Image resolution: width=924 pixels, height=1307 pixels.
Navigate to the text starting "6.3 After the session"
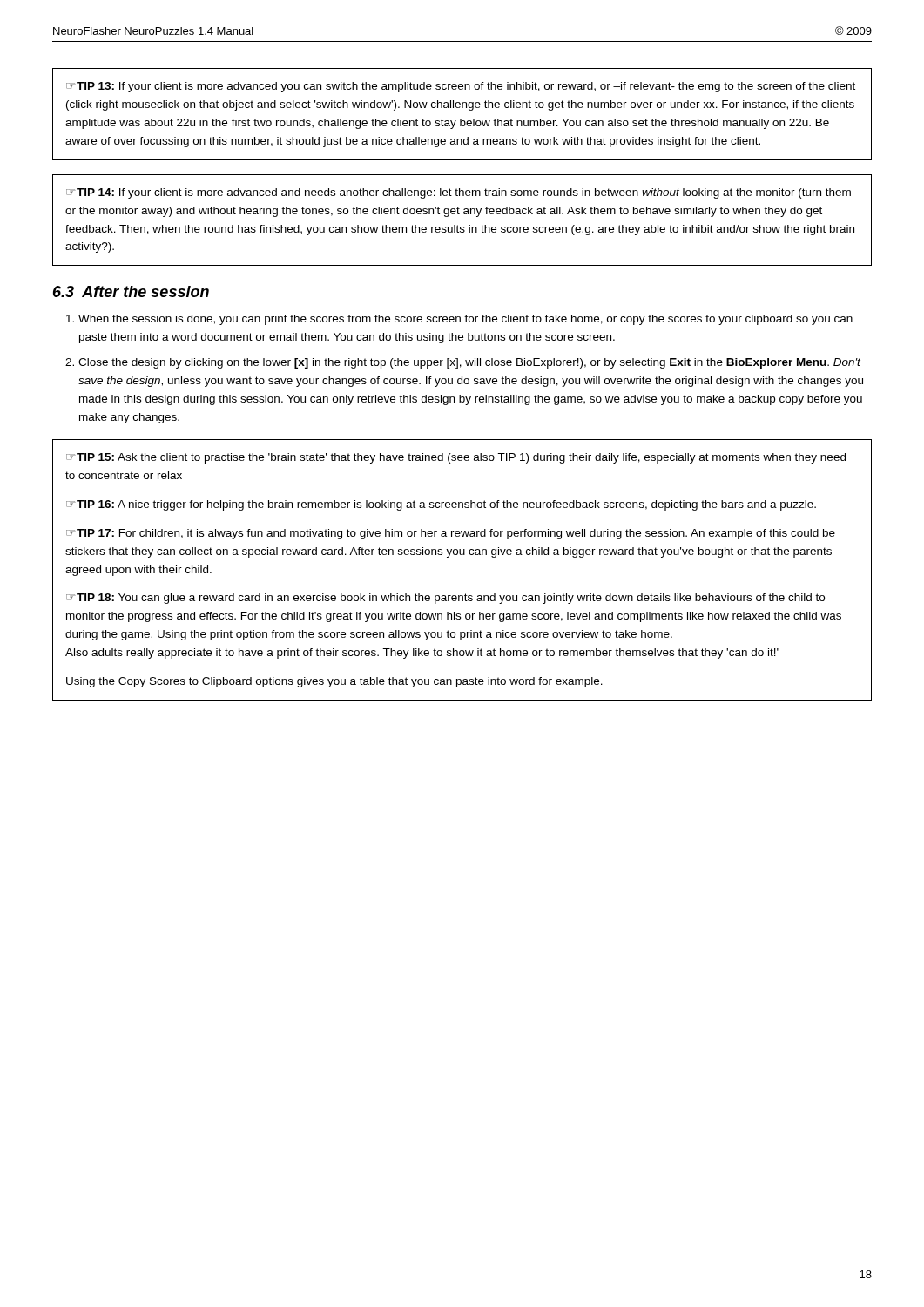pos(131,292)
